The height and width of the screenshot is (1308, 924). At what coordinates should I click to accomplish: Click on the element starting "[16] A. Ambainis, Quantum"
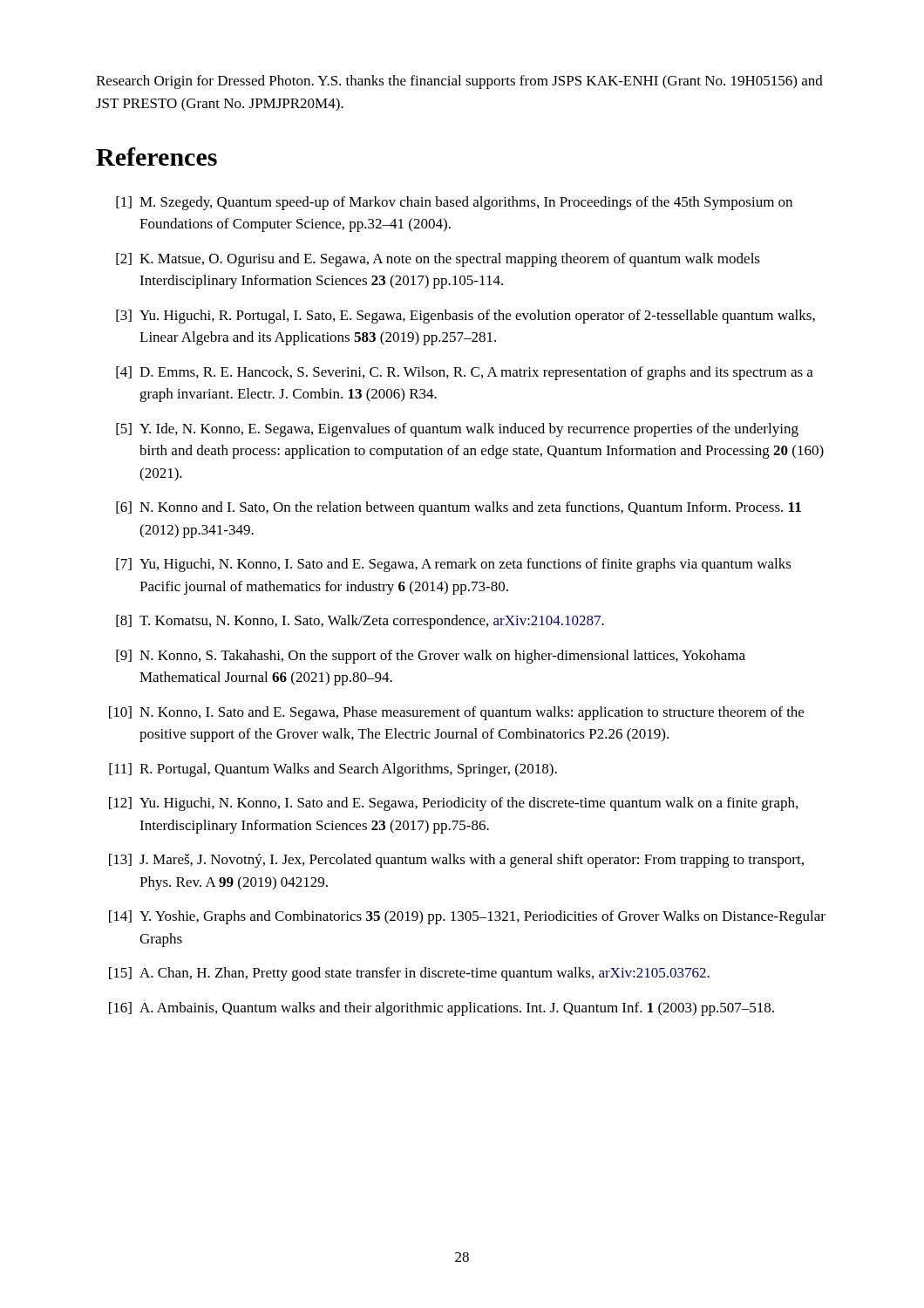click(x=462, y=1008)
